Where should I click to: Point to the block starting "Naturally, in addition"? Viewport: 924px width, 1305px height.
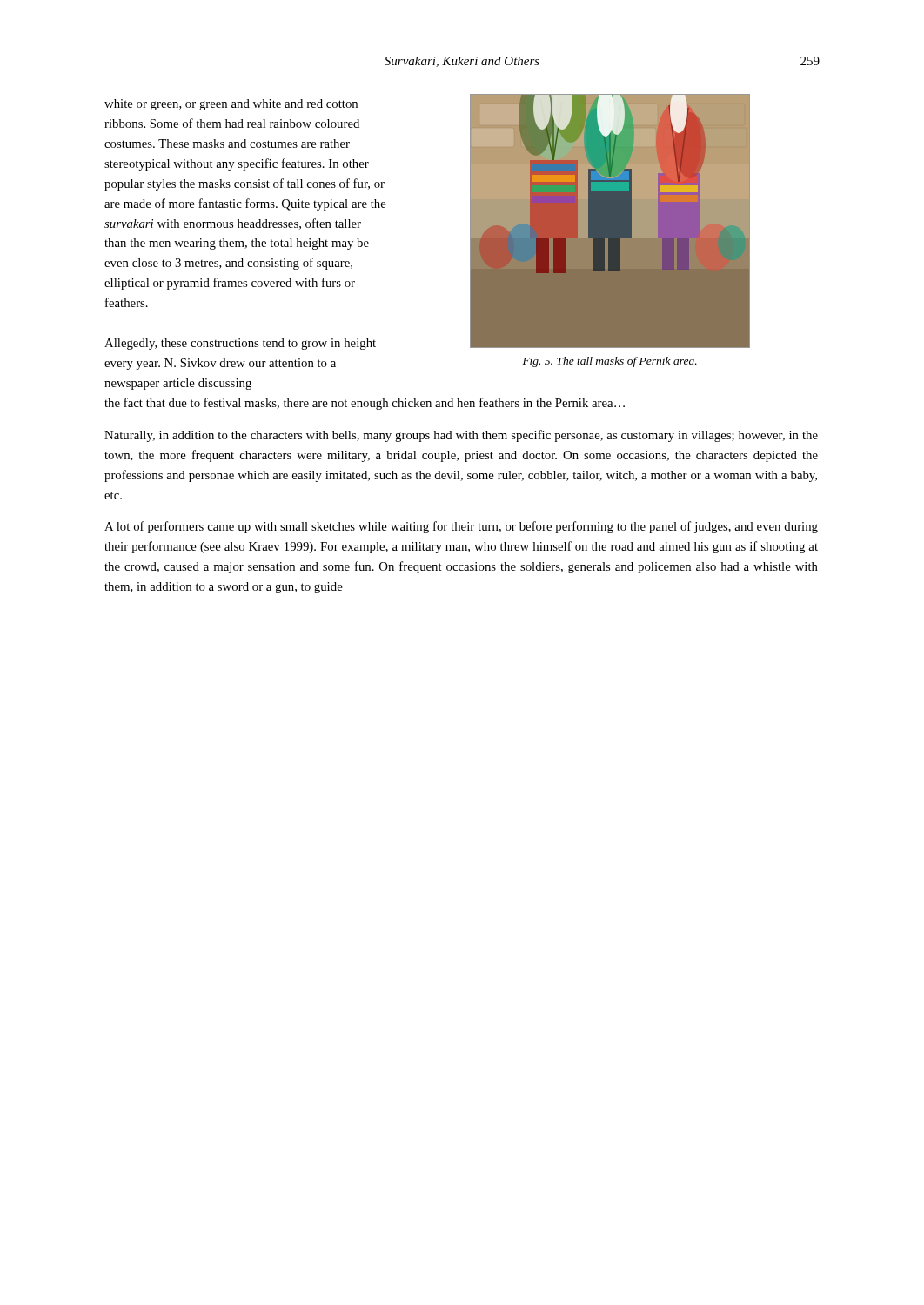point(461,465)
